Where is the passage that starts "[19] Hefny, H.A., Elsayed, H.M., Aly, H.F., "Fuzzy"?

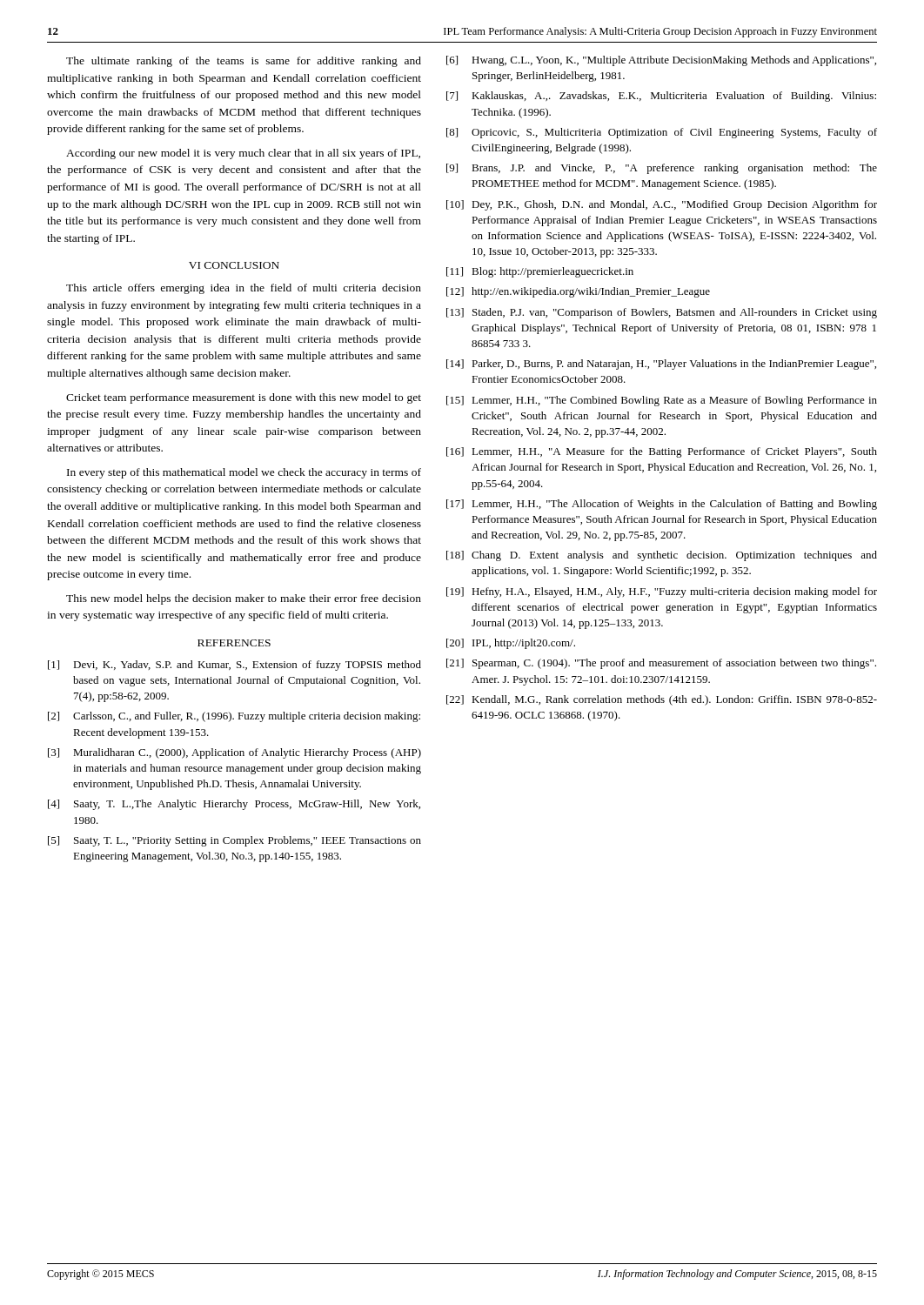[661, 607]
